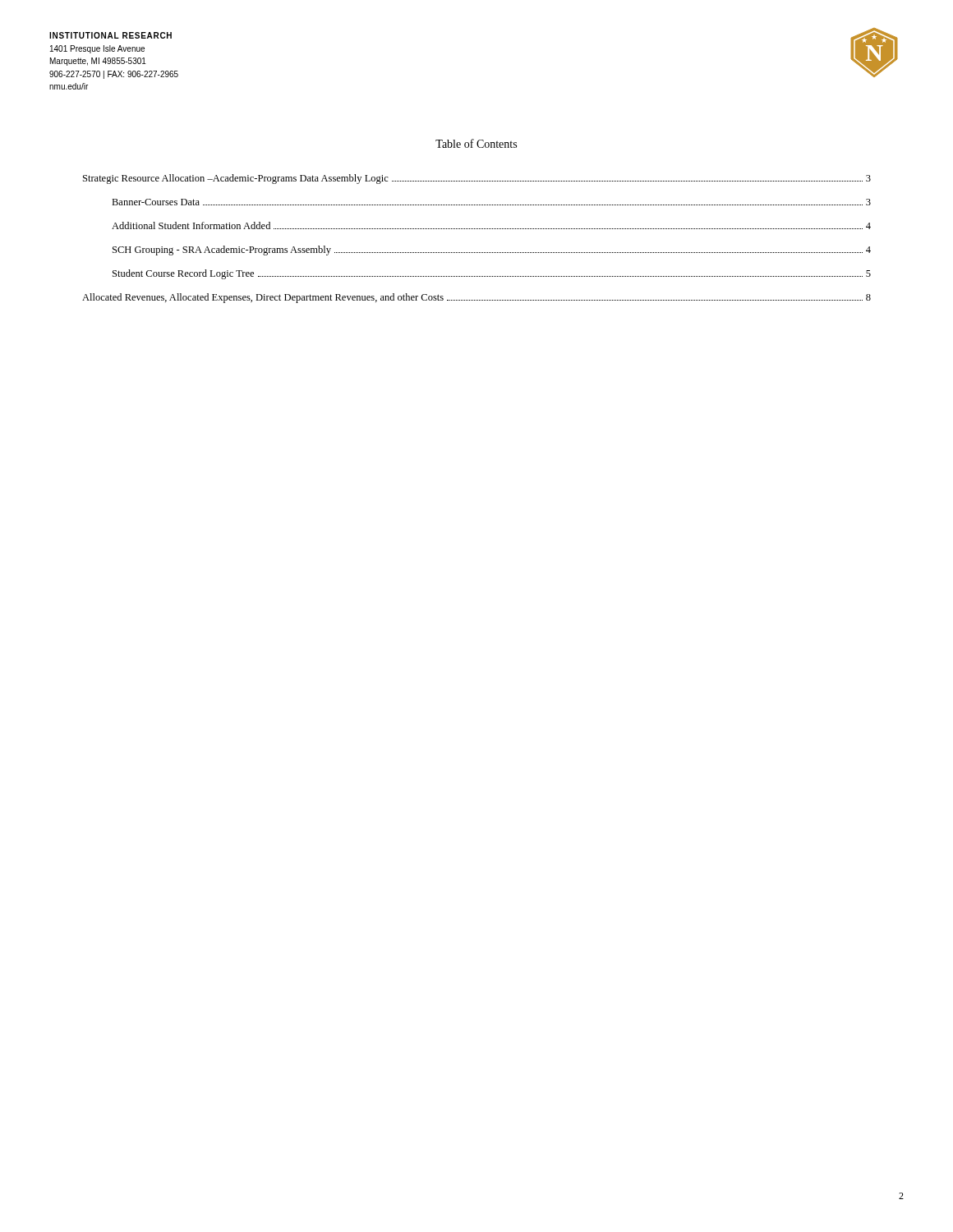Image resolution: width=953 pixels, height=1232 pixels.
Task: Click on the text block starting "Banner-Courses Data 3"
Action: 491,202
